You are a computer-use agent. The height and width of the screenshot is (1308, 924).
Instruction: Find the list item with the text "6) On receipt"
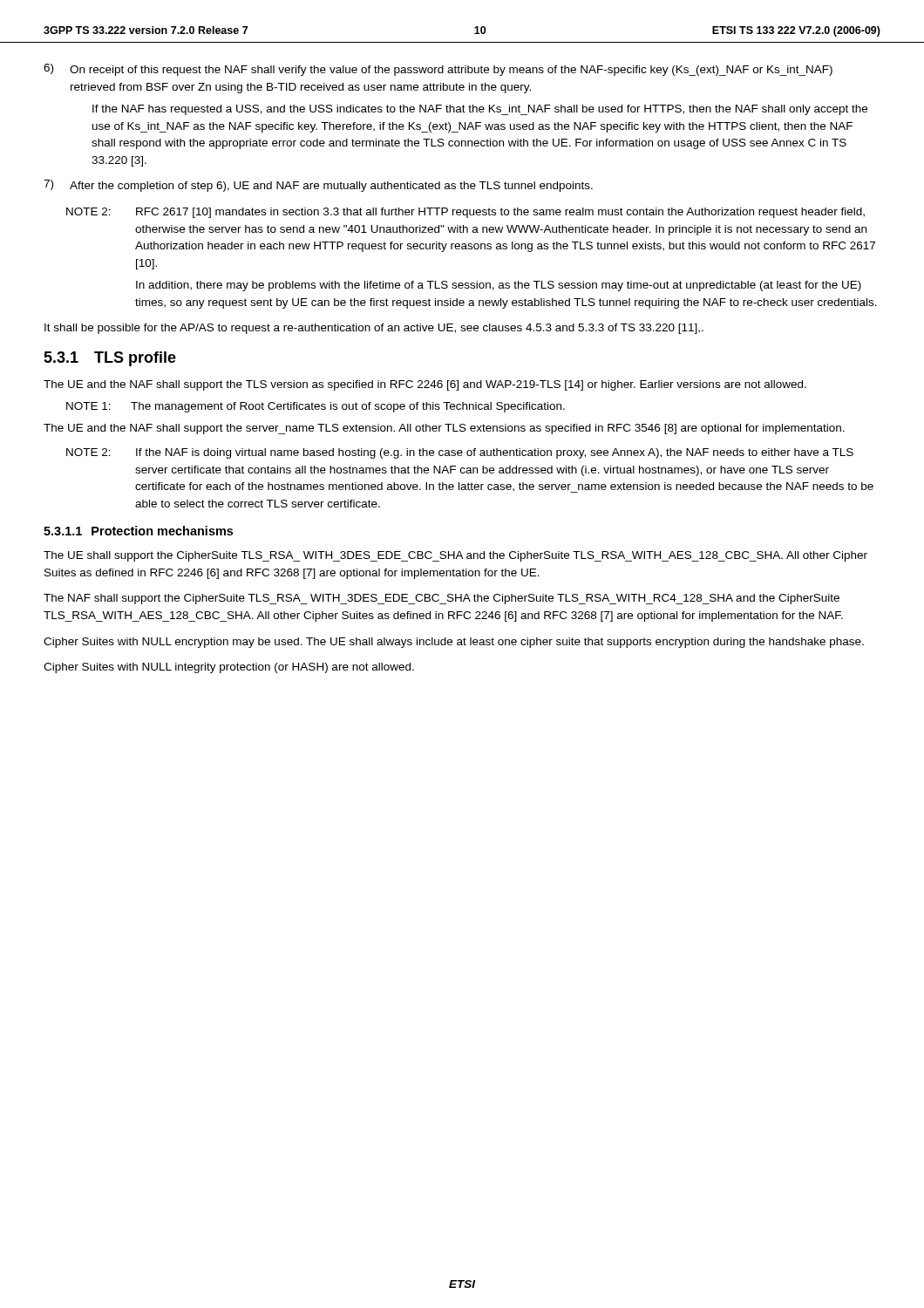coord(462,78)
